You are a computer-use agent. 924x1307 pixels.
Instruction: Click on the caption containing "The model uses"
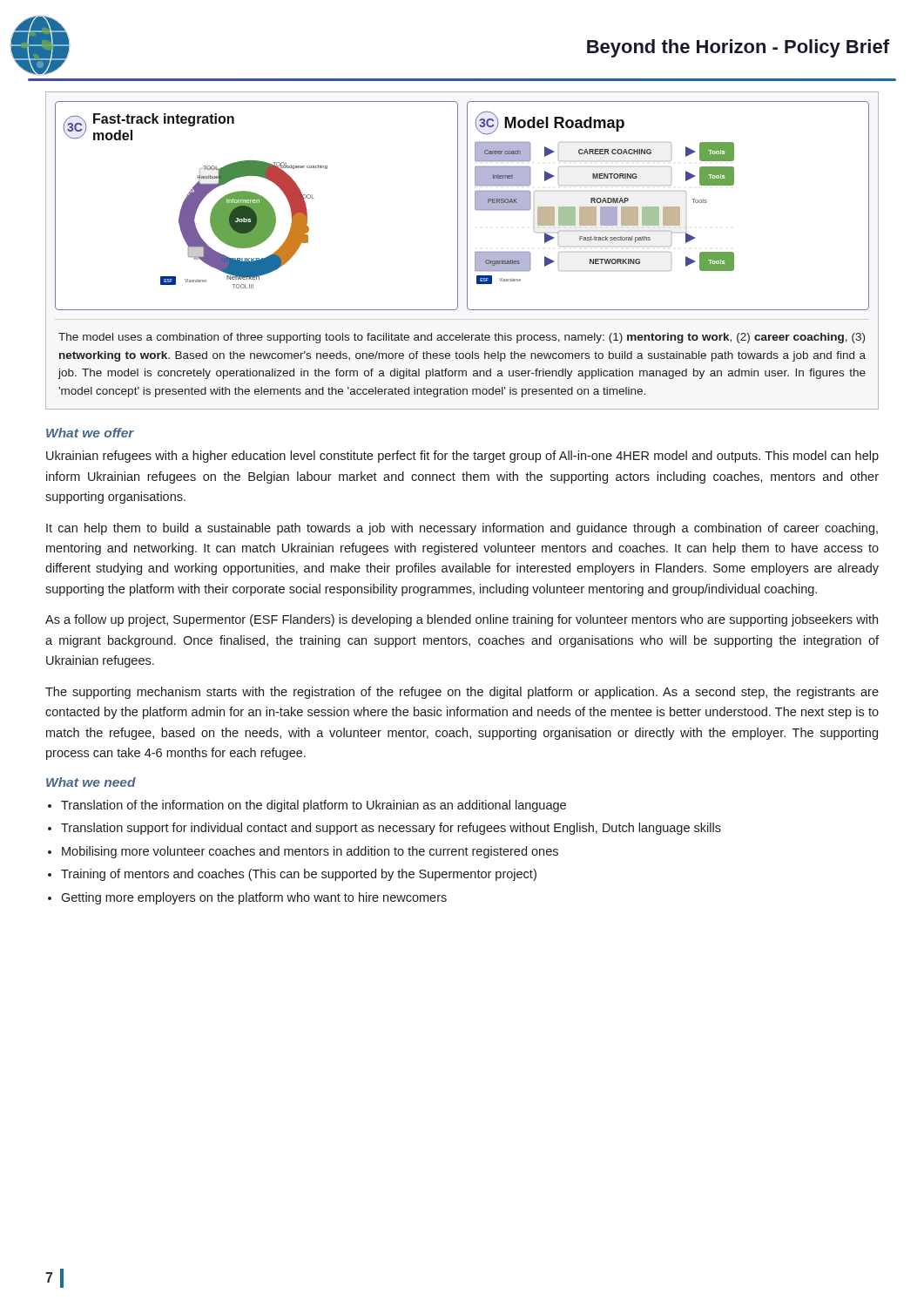462,364
